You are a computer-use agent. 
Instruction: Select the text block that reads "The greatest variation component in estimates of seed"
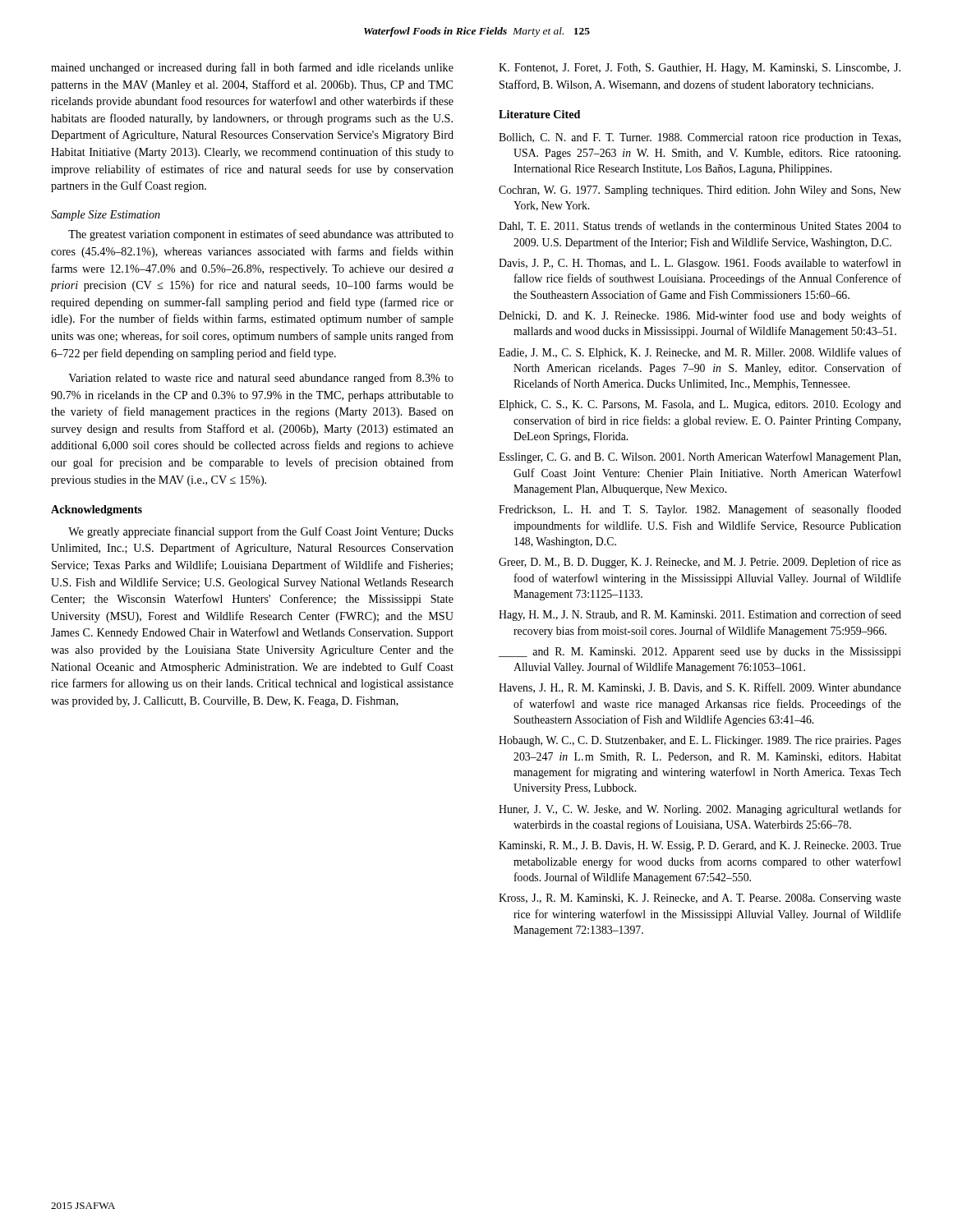point(252,294)
